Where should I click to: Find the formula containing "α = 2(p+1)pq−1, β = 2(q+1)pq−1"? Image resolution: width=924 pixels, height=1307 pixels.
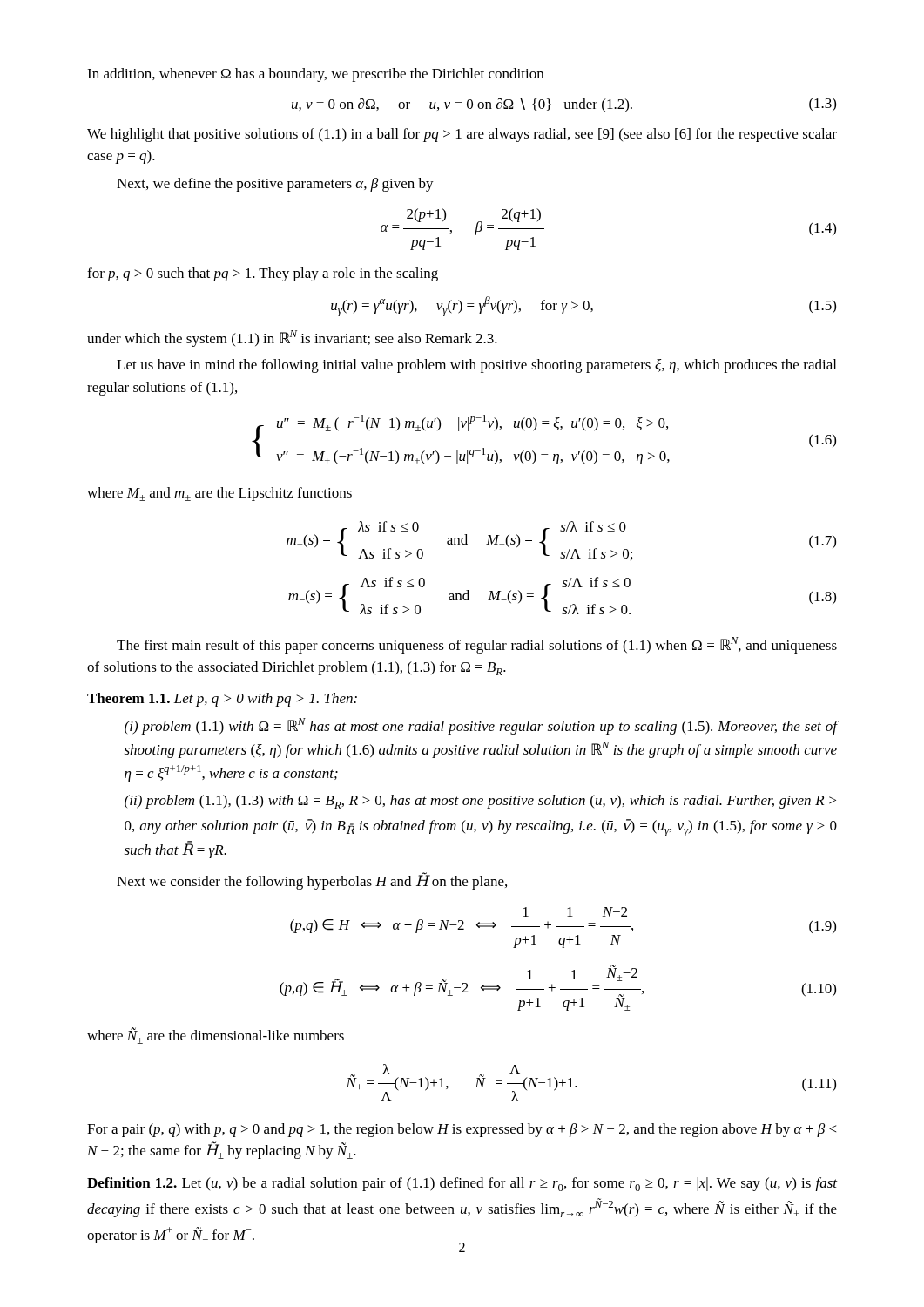(x=427, y=229)
